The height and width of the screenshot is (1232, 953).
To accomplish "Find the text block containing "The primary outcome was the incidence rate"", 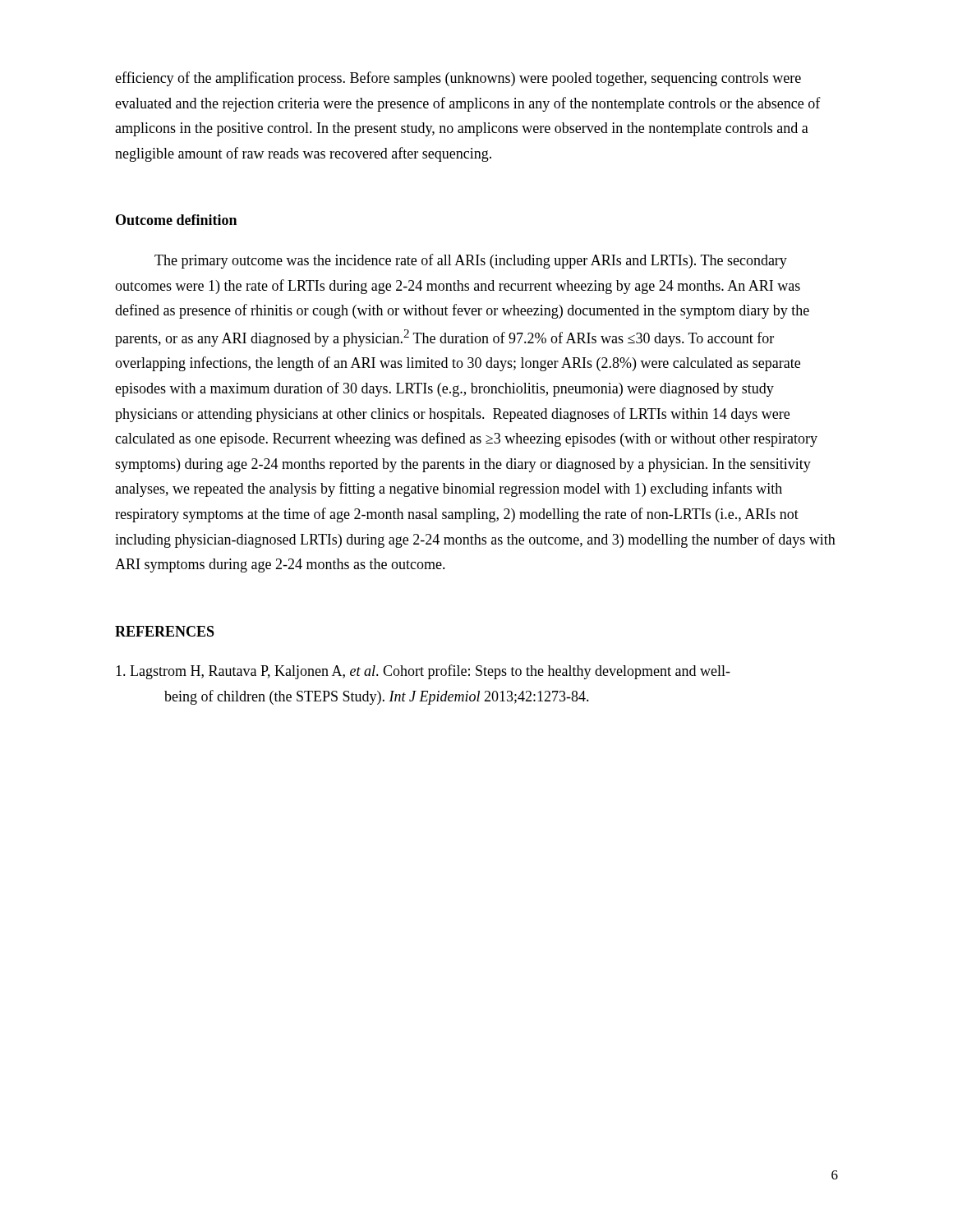I will click(x=476, y=413).
